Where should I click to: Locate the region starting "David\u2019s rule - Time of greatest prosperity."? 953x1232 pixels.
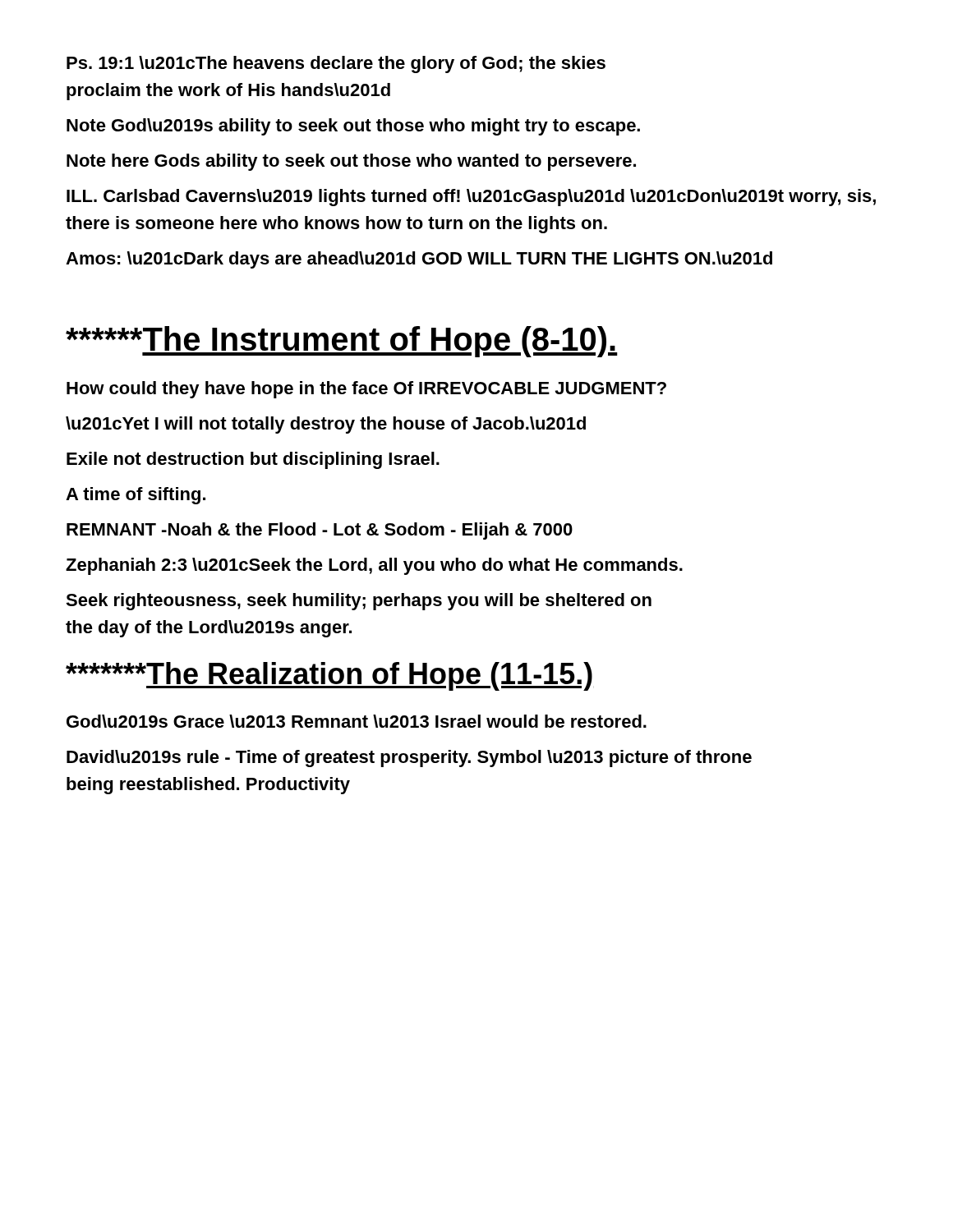[x=409, y=770]
